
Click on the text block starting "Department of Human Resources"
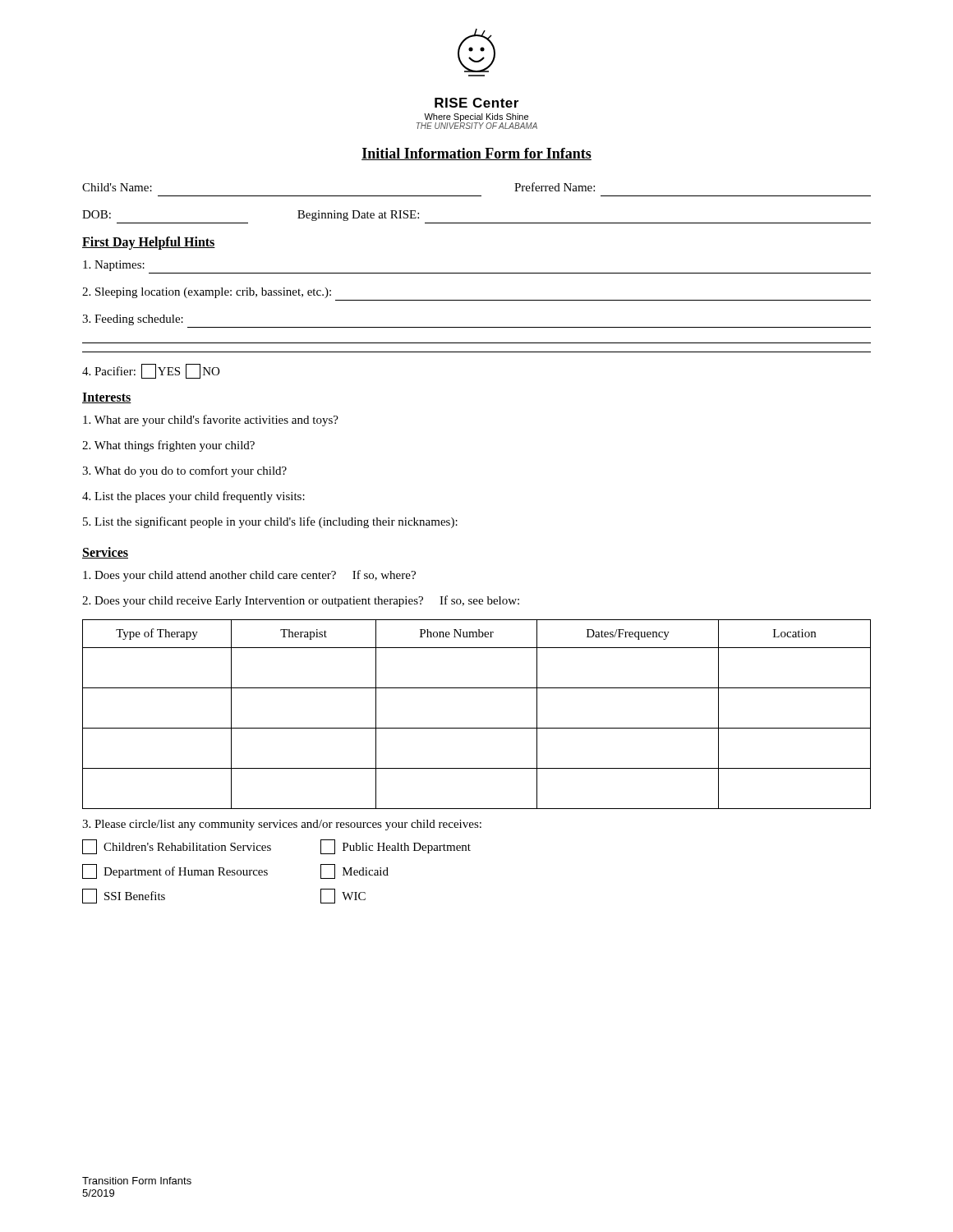click(x=175, y=871)
